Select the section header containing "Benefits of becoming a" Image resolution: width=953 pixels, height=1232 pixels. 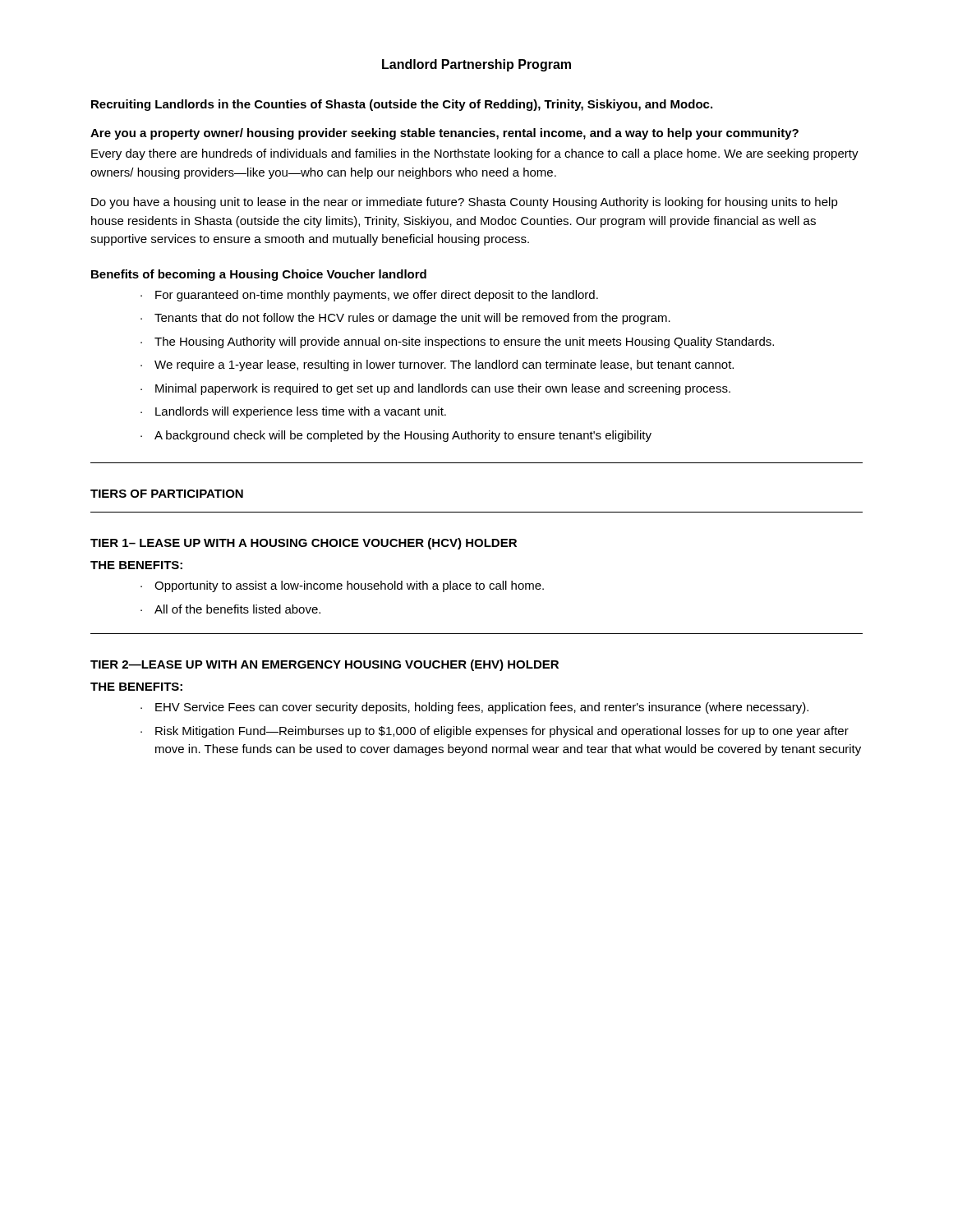click(259, 274)
